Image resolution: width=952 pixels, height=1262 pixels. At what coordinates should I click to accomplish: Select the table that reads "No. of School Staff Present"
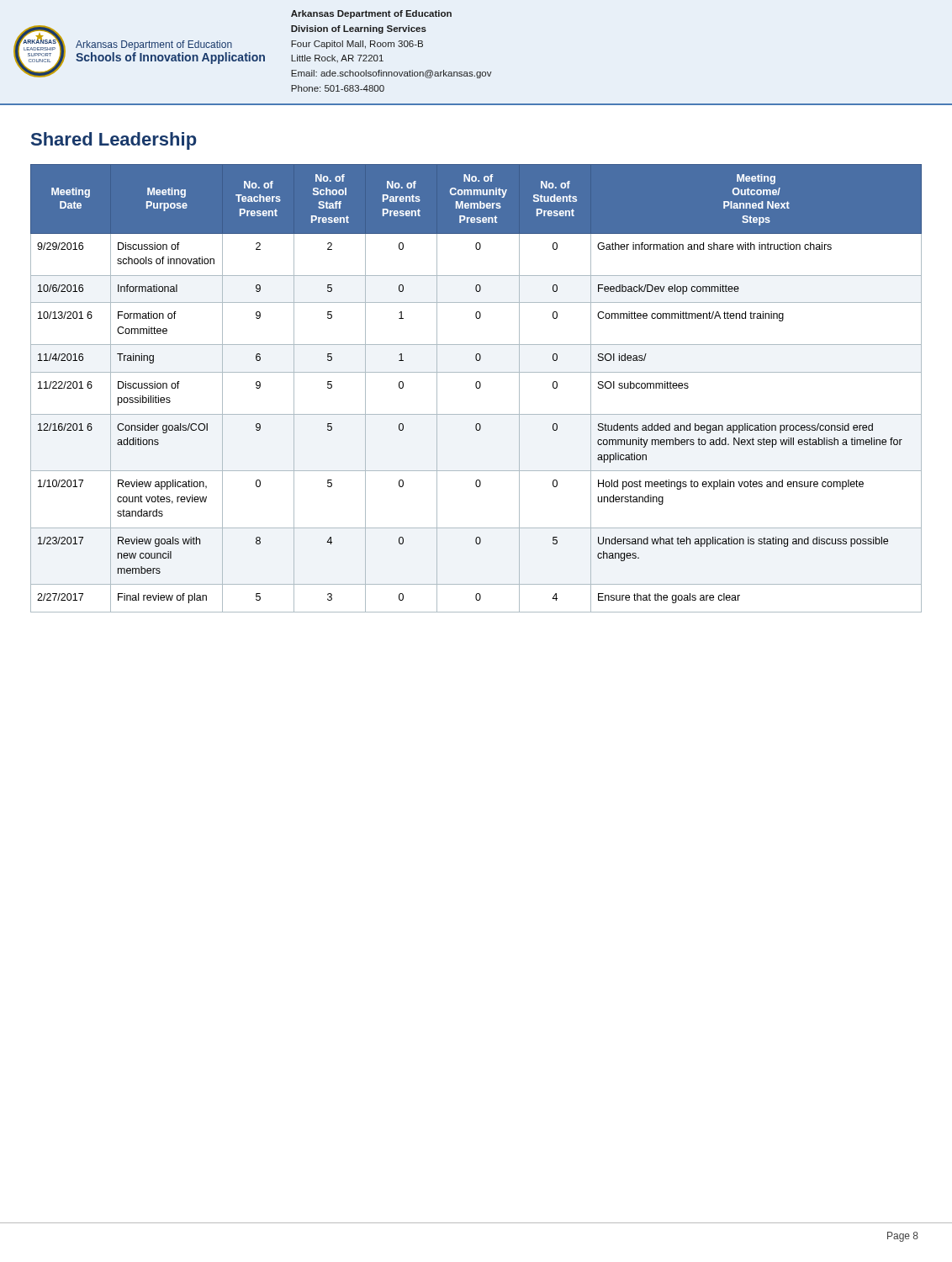(x=476, y=388)
